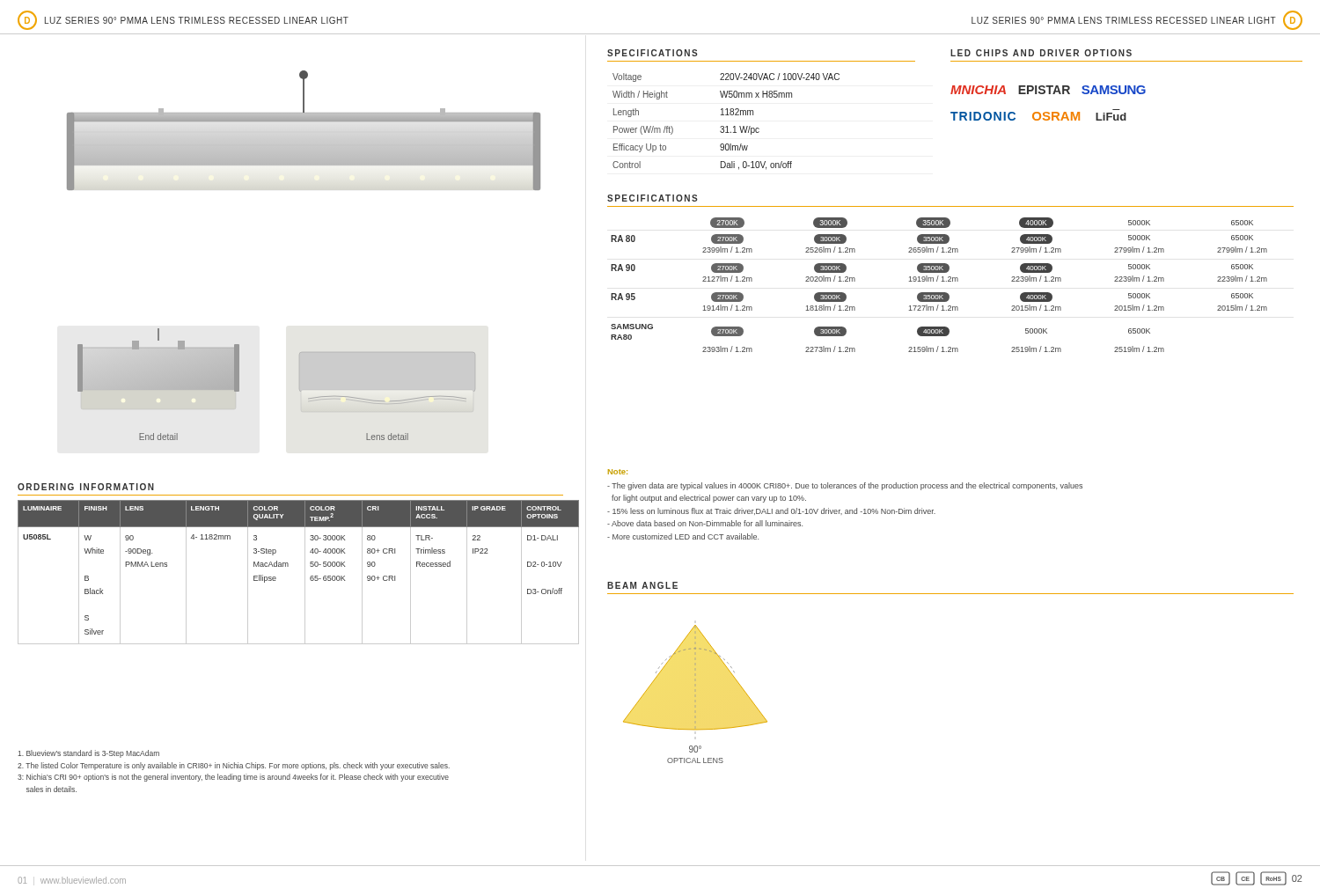Locate the text block containing "Note: - The given"

[x=618, y=472]
